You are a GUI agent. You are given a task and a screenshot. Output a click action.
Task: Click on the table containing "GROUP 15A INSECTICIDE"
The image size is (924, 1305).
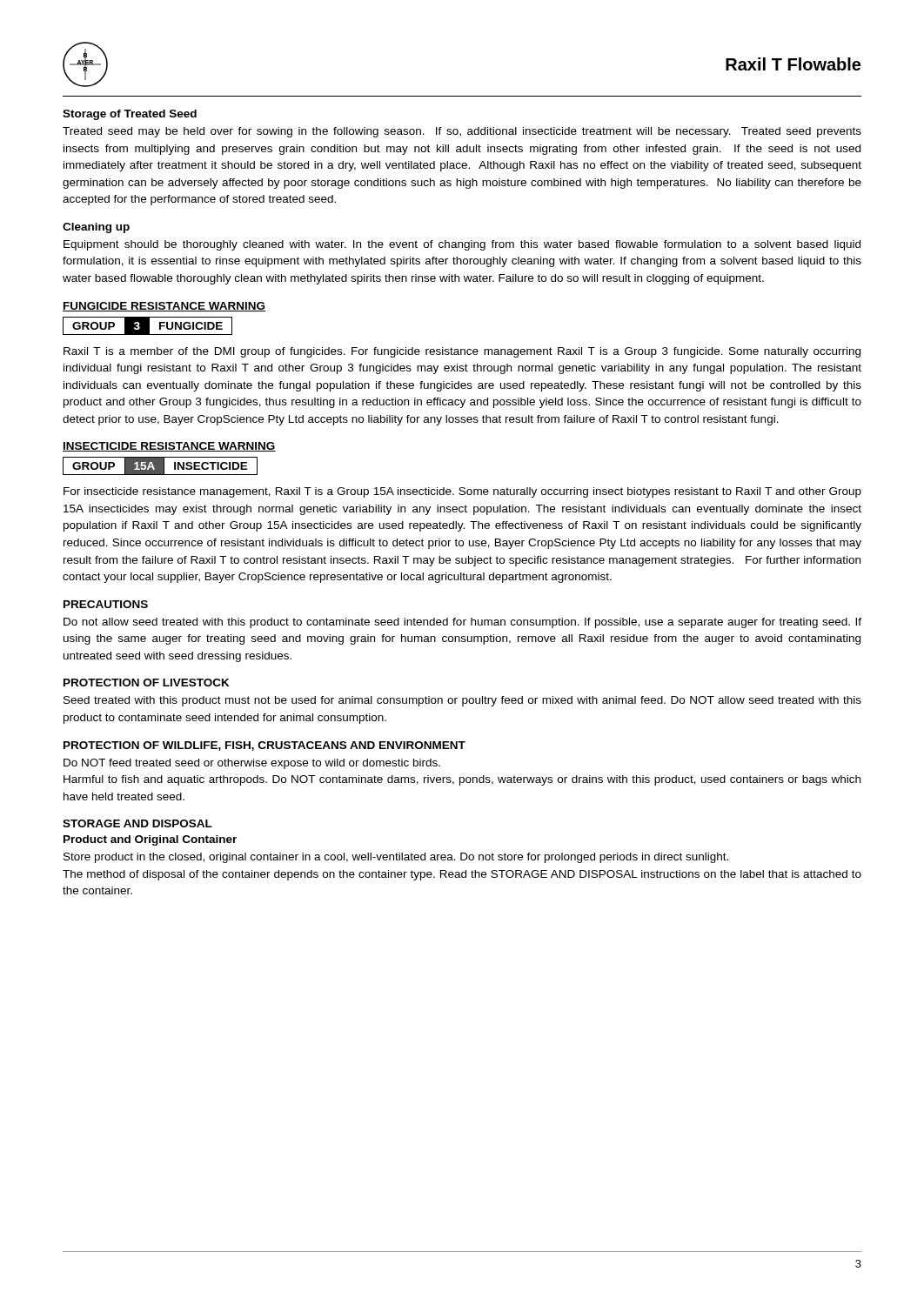[x=462, y=467]
